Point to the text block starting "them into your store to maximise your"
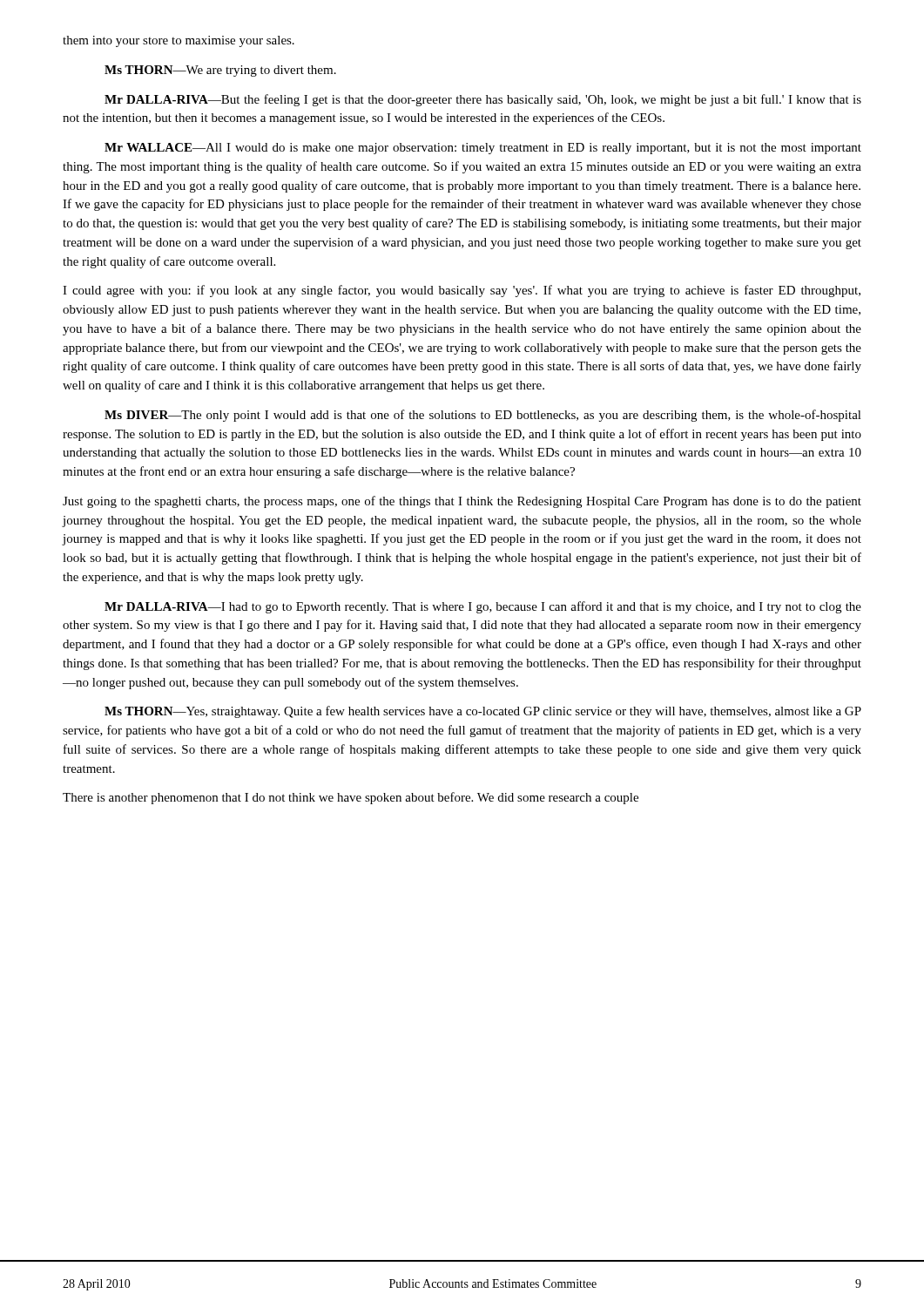 (179, 40)
